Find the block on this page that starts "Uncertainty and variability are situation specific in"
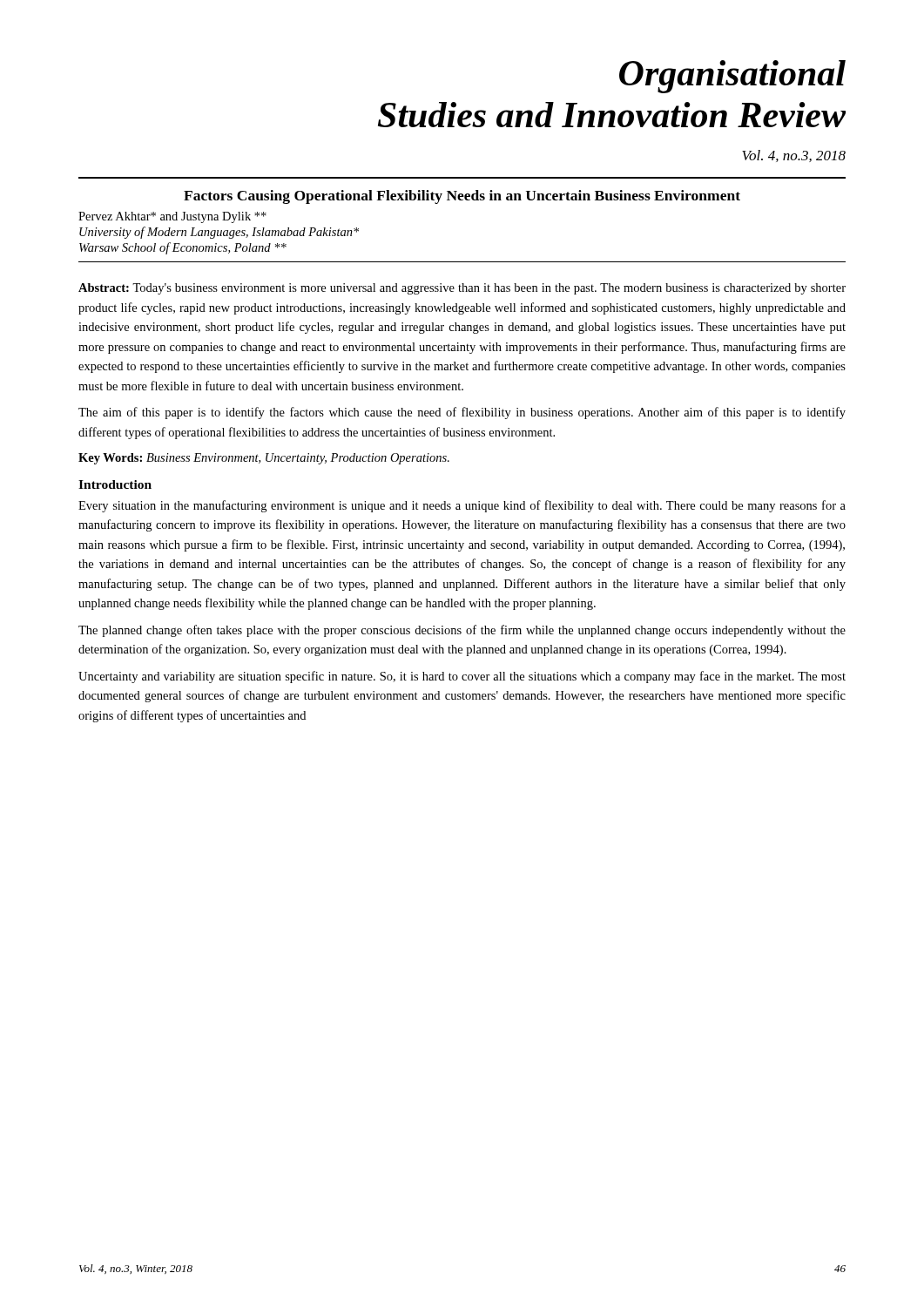This screenshot has height=1307, width=924. [462, 695]
